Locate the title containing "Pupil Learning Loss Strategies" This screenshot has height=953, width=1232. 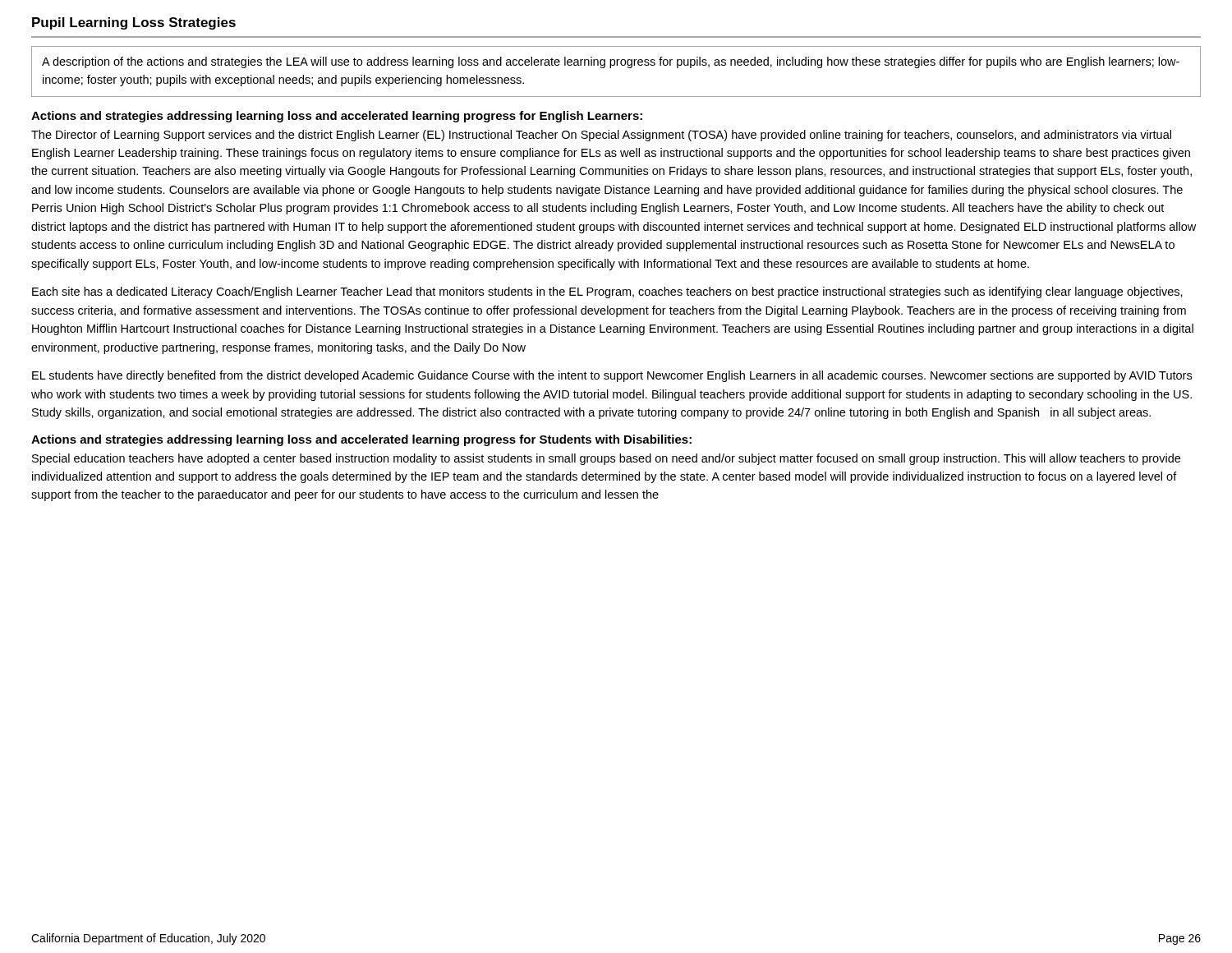pyautogui.click(x=134, y=23)
